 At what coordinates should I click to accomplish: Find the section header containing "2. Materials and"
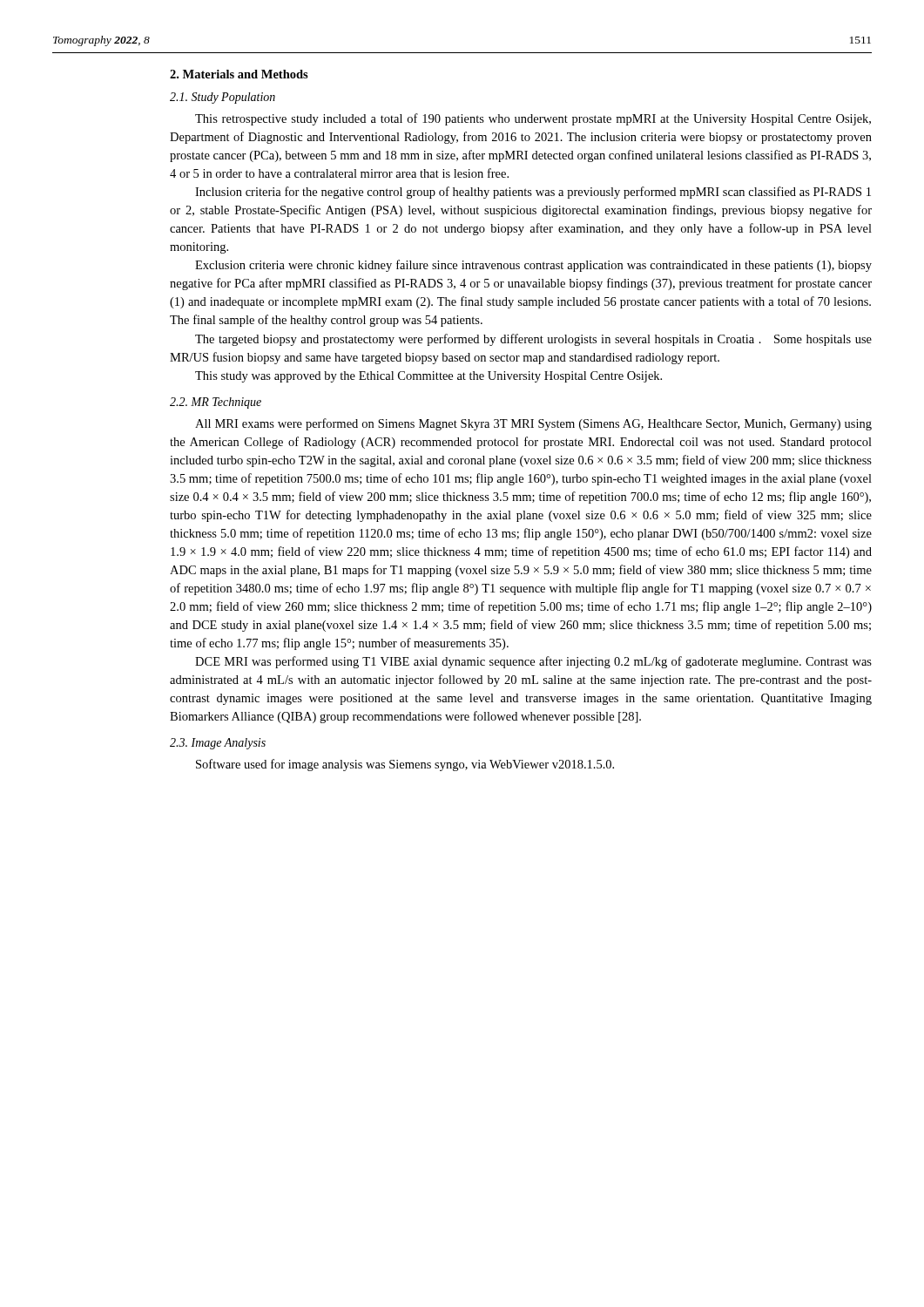tap(239, 74)
